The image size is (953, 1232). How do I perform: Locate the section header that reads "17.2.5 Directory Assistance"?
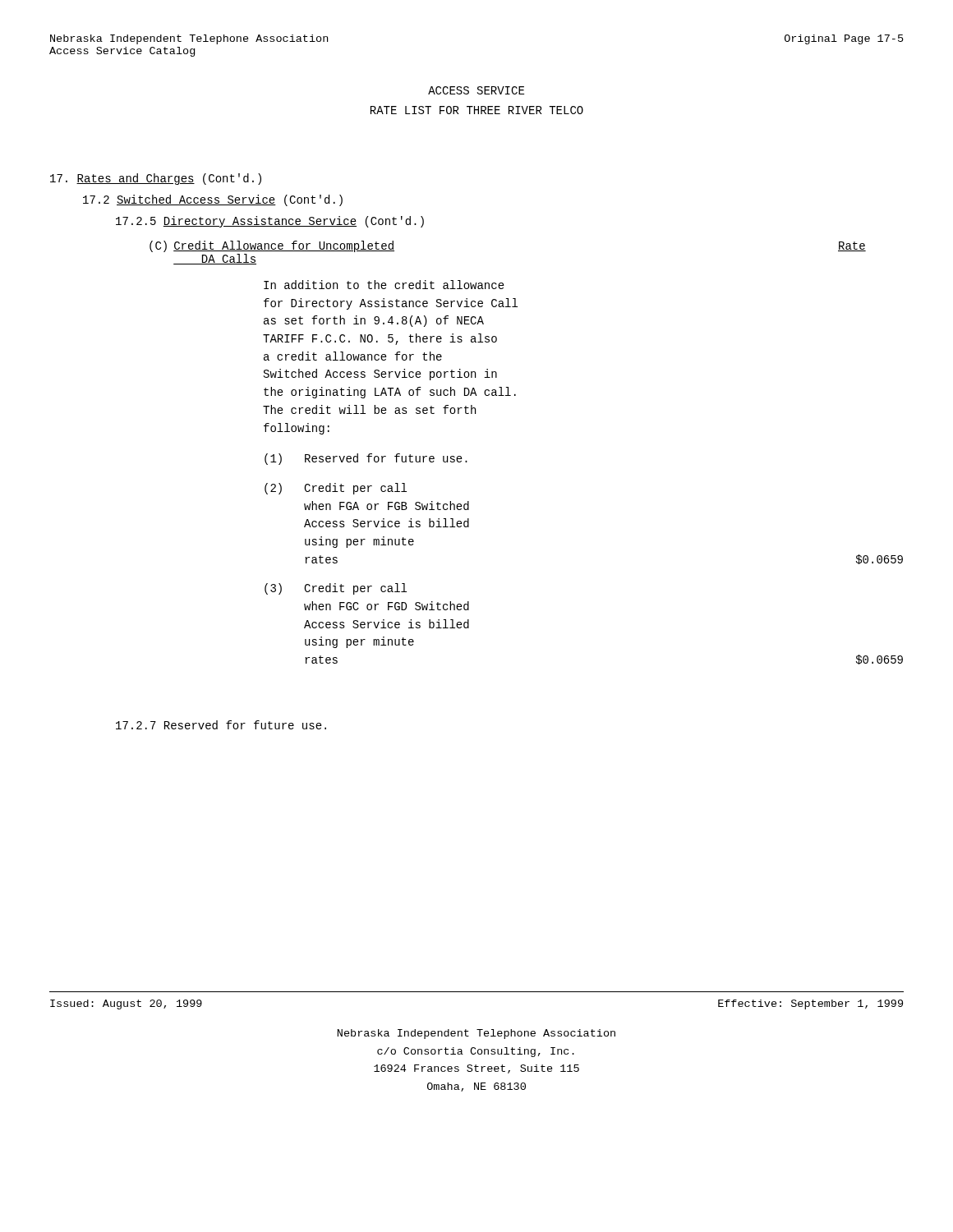[270, 222]
